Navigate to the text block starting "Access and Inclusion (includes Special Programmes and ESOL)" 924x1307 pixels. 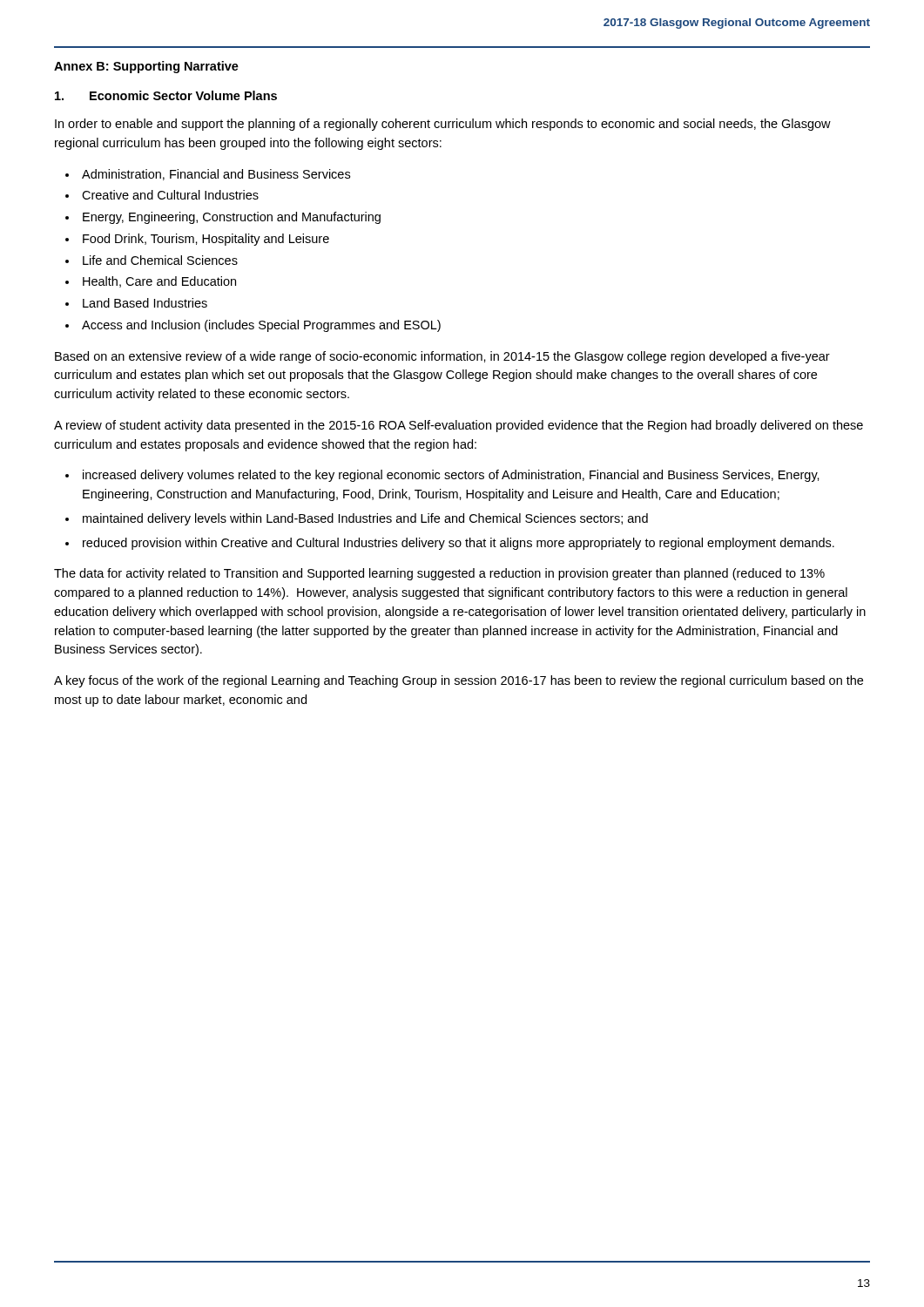[262, 325]
